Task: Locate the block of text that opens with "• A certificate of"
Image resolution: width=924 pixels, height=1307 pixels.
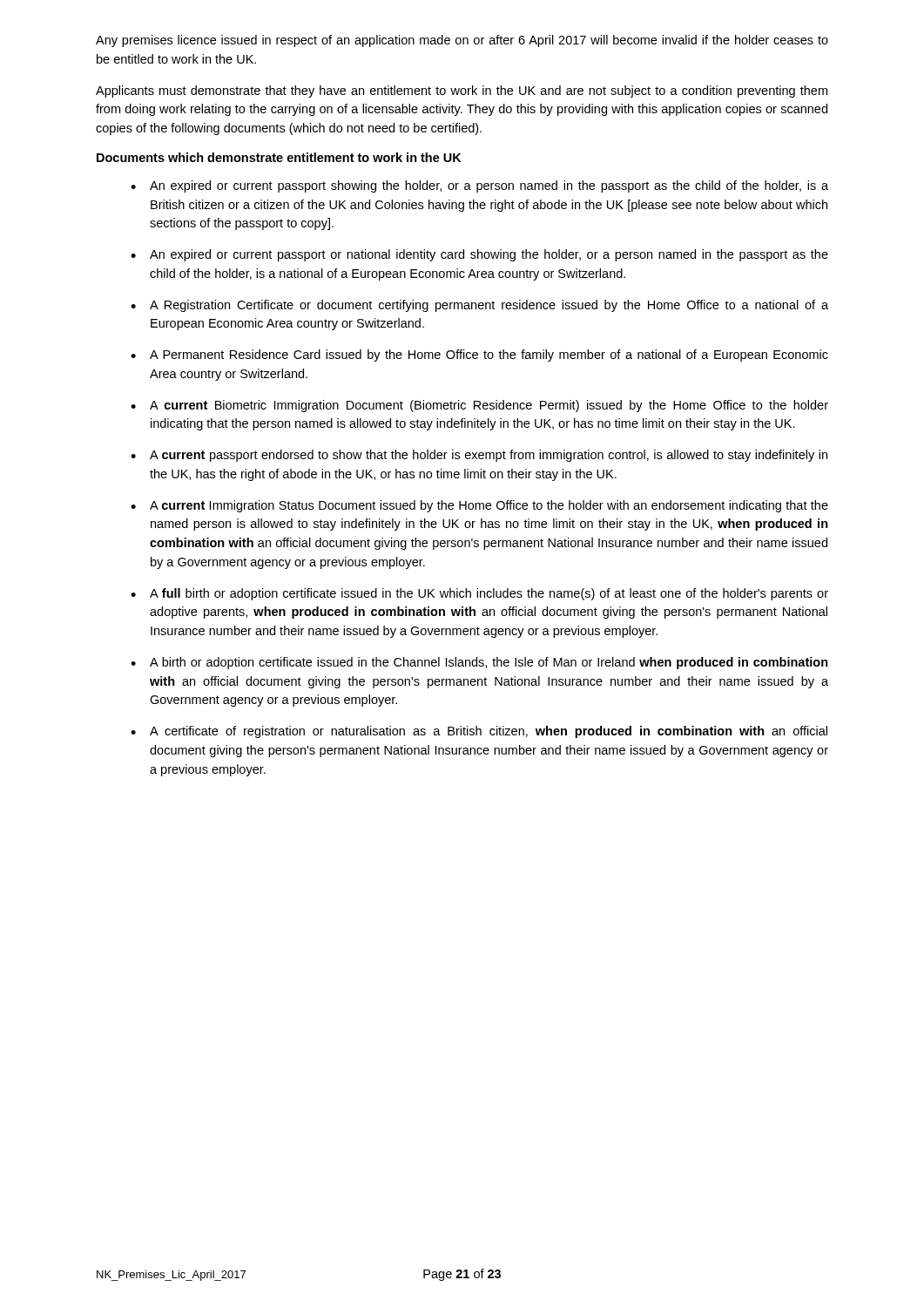Action: pos(479,751)
